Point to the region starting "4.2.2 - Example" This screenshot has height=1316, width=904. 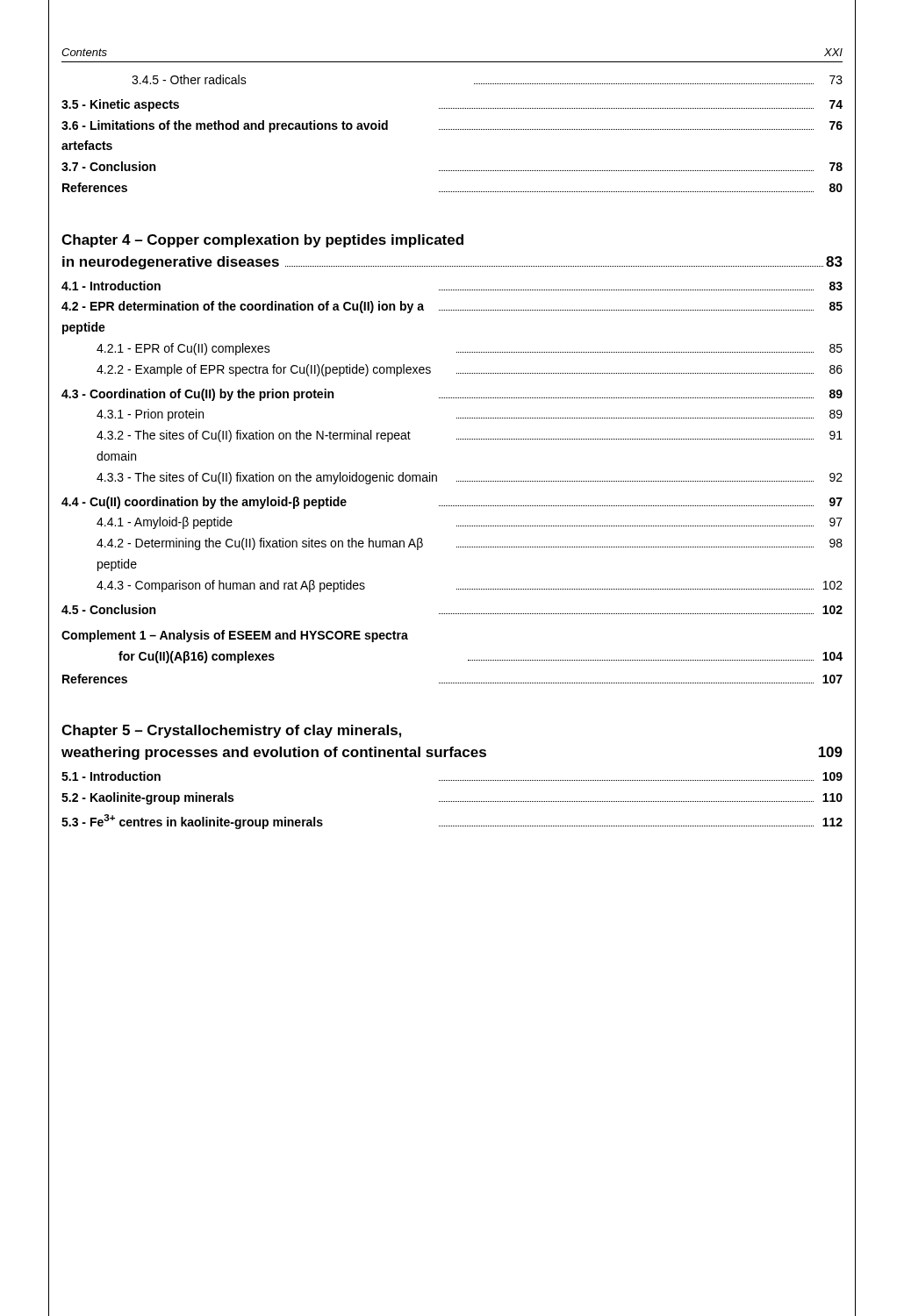click(470, 370)
